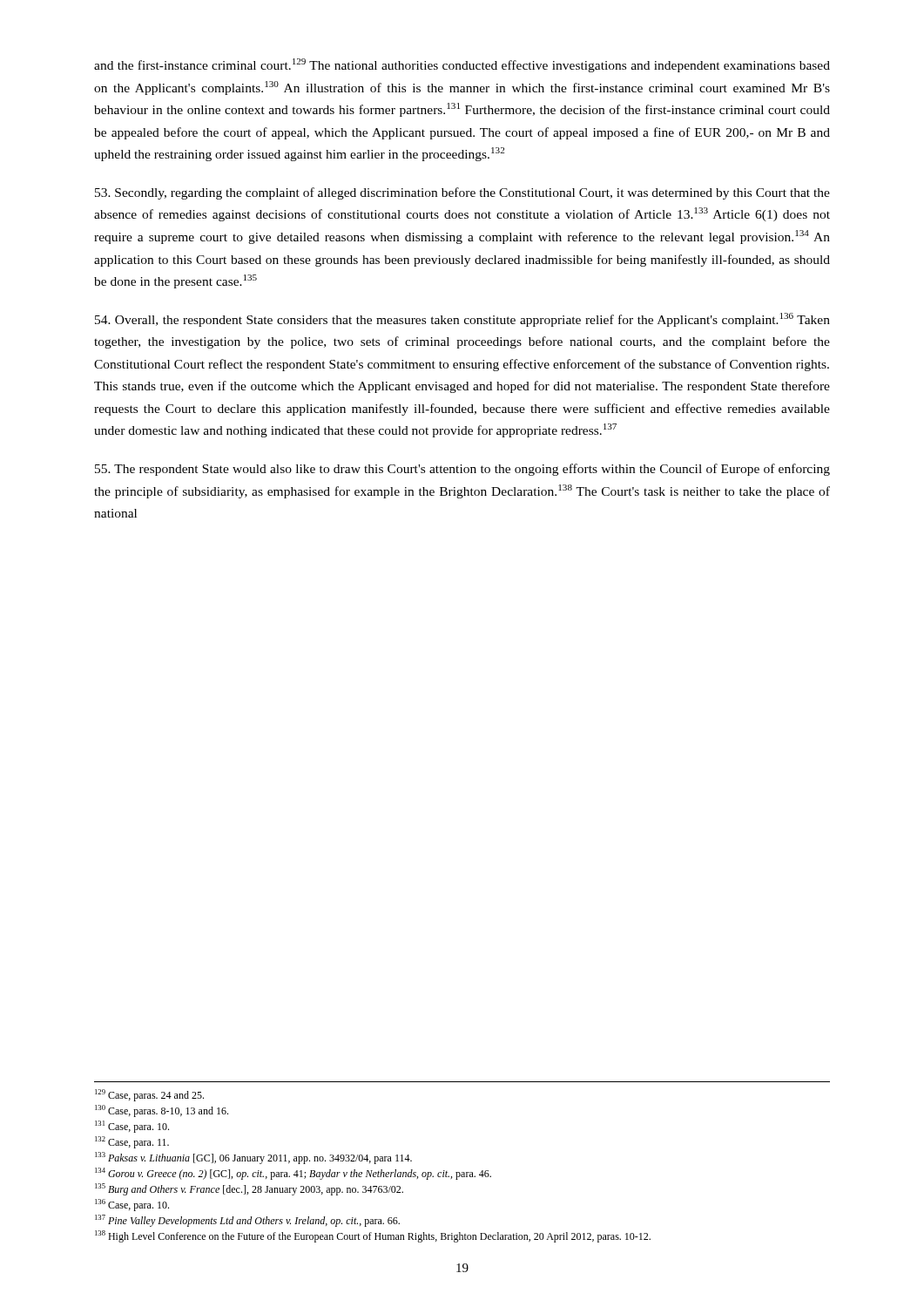Find "132 Case, para. 11." on this page
This screenshot has height=1307, width=924.
tap(132, 1142)
